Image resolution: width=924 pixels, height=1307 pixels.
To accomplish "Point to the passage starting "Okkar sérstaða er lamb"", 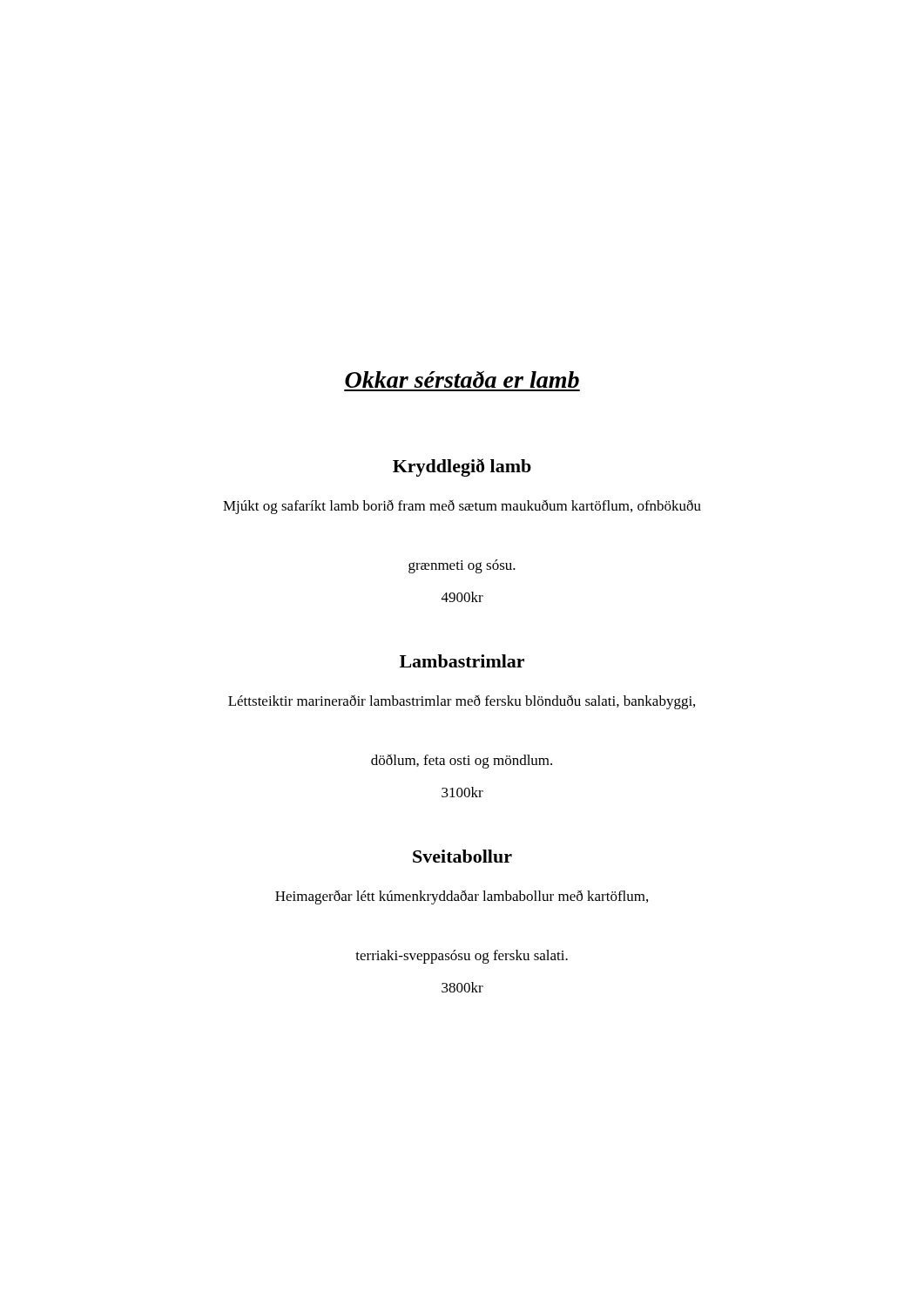I will (x=462, y=380).
